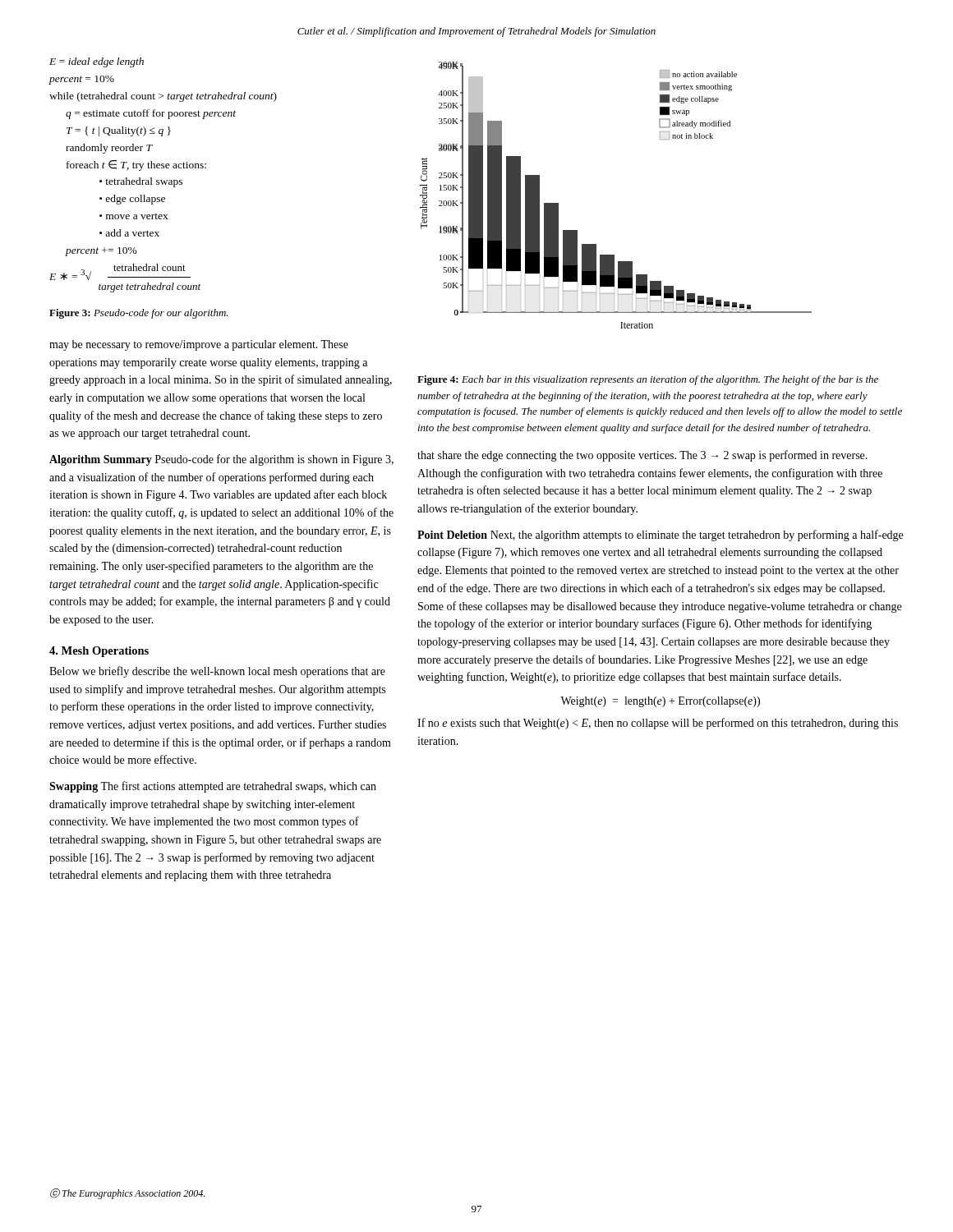Locate the text block with the text "that share the edge connecting the two"

pyautogui.click(x=650, y=482)
